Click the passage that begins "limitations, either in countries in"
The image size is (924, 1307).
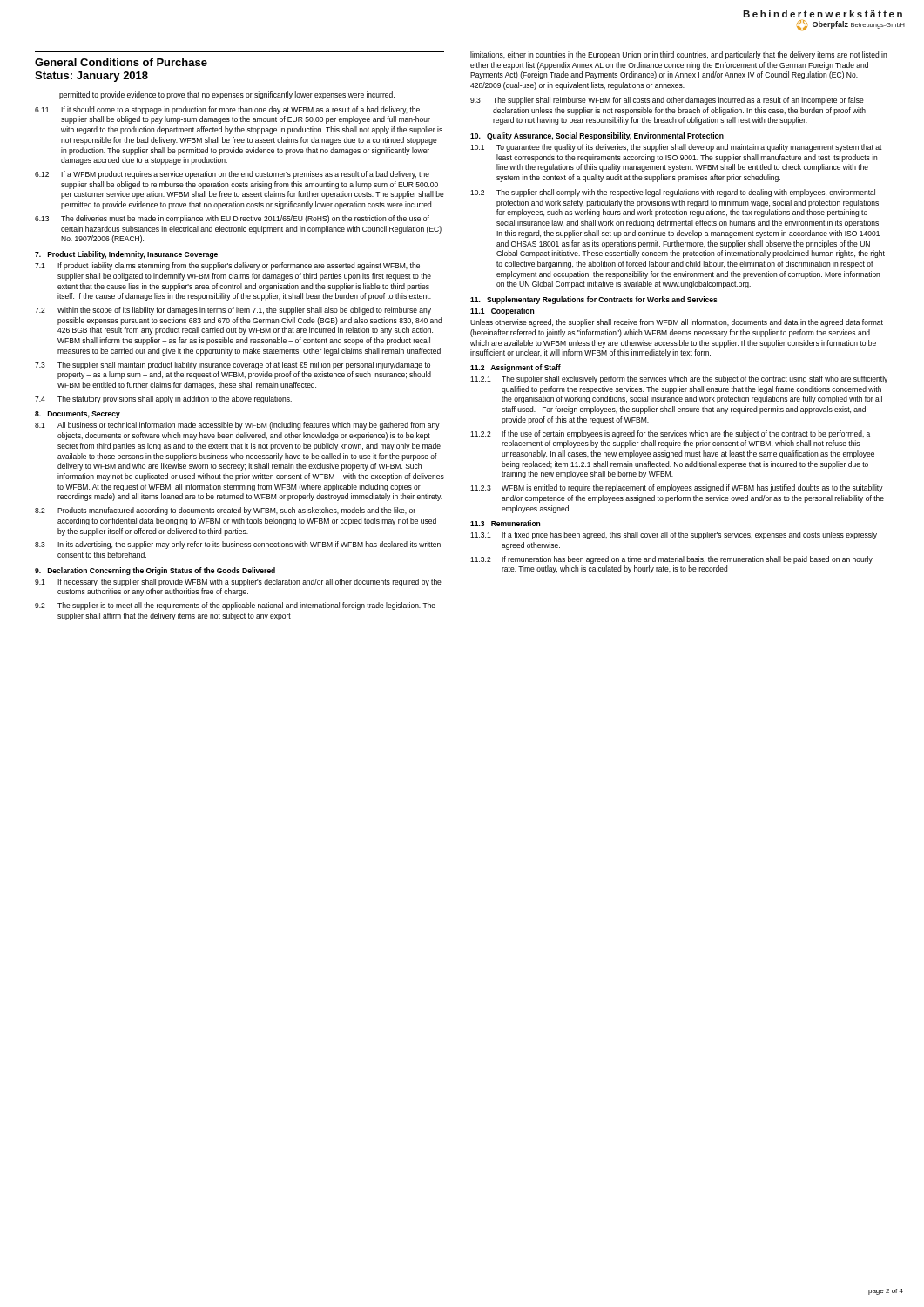pyautogui.click(x=679, y=70)
